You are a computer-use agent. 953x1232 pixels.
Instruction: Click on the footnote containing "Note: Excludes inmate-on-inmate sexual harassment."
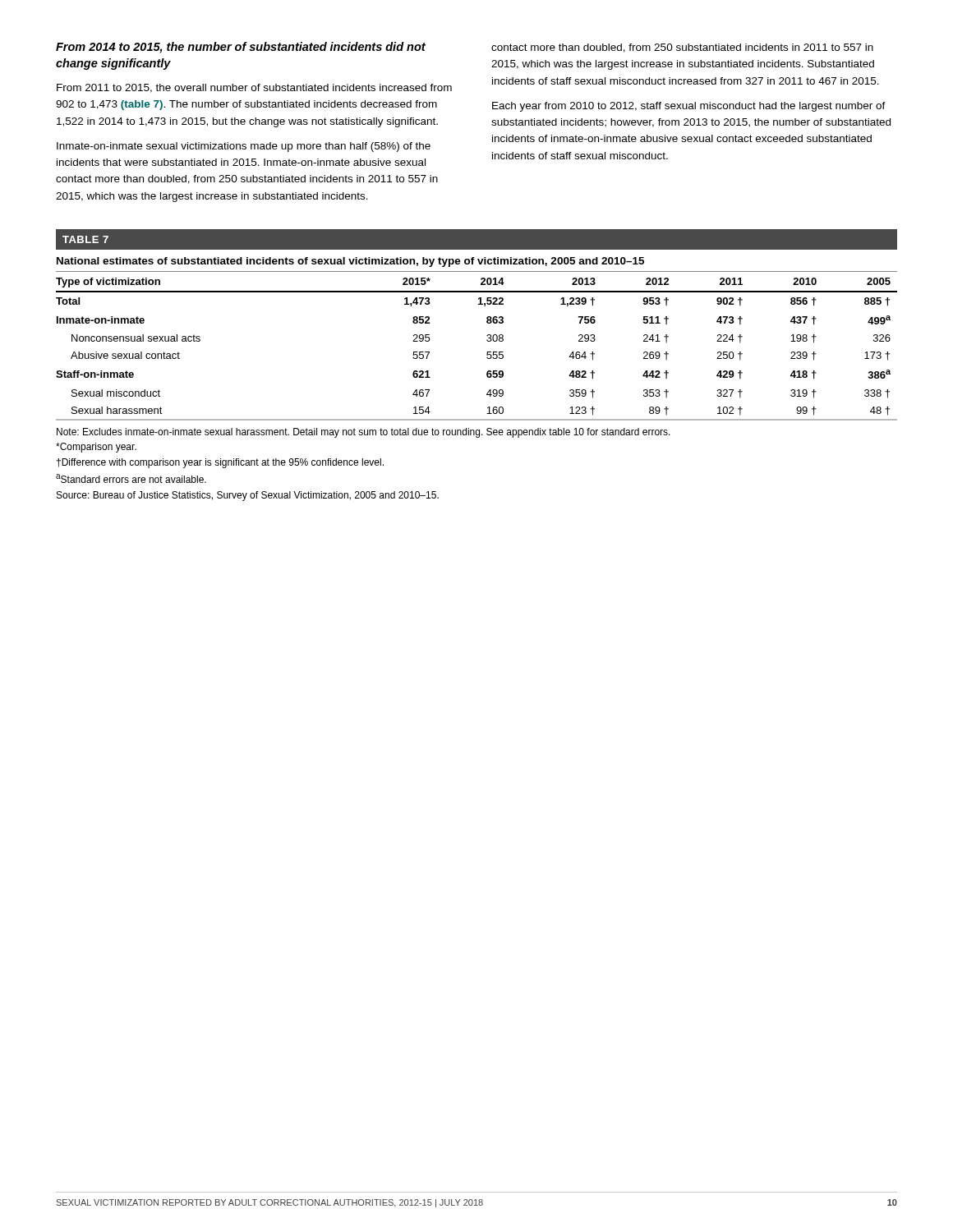coord(363,463)
